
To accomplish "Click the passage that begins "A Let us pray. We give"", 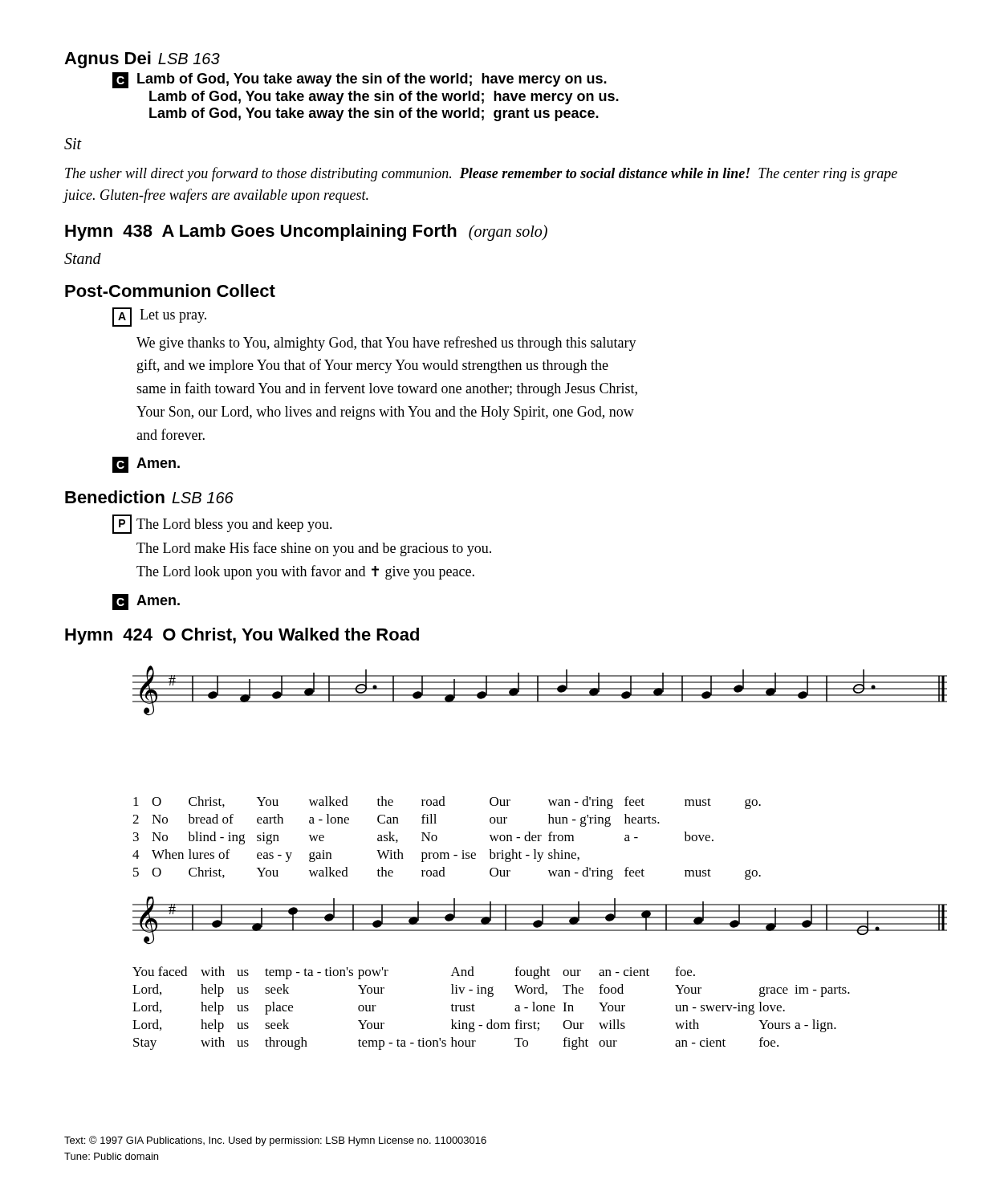I will pyautogui.click(x=520, y=377).
